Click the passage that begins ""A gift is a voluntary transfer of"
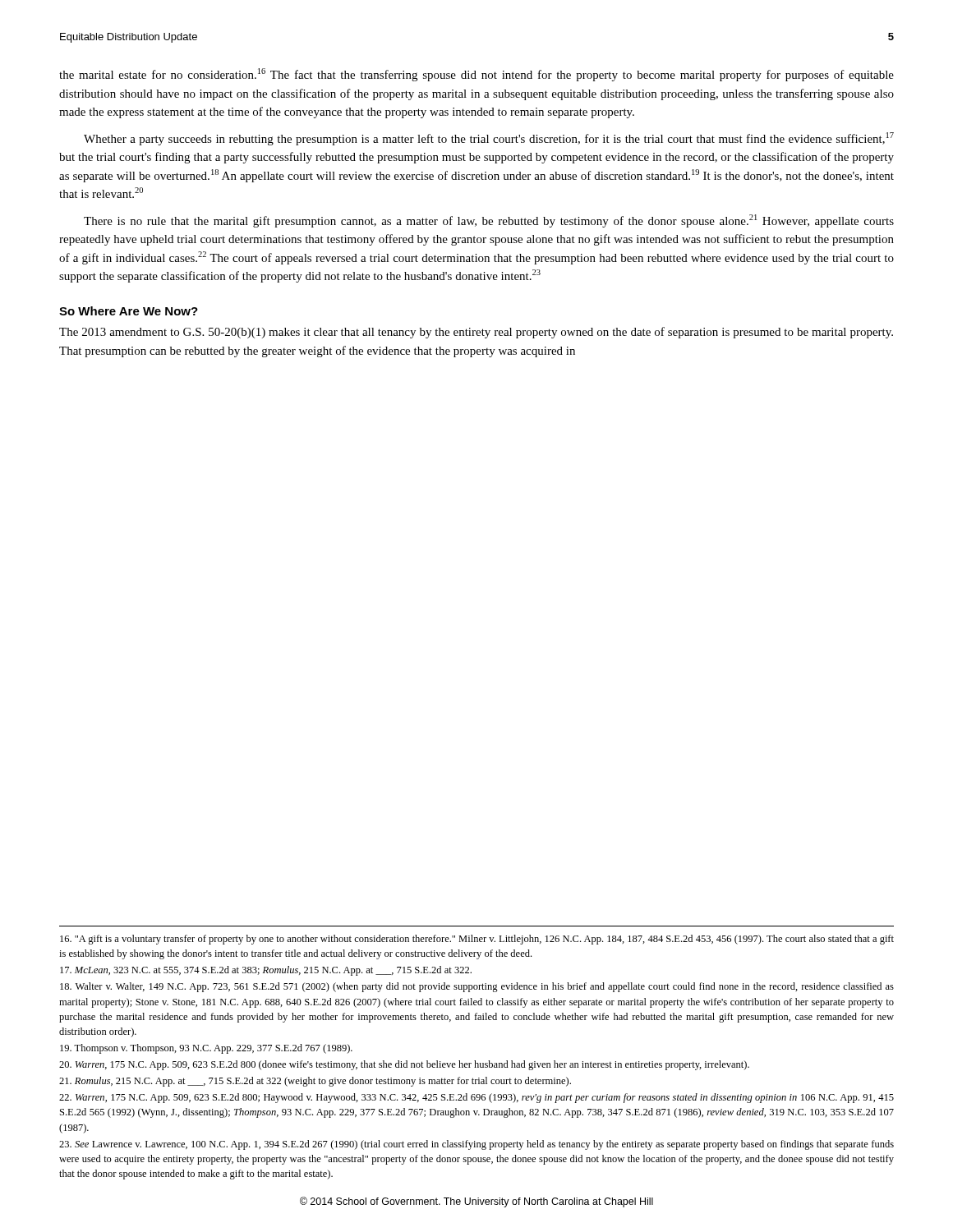The height and width of the screenshot is (1232, 953). (x=476, y=946)
